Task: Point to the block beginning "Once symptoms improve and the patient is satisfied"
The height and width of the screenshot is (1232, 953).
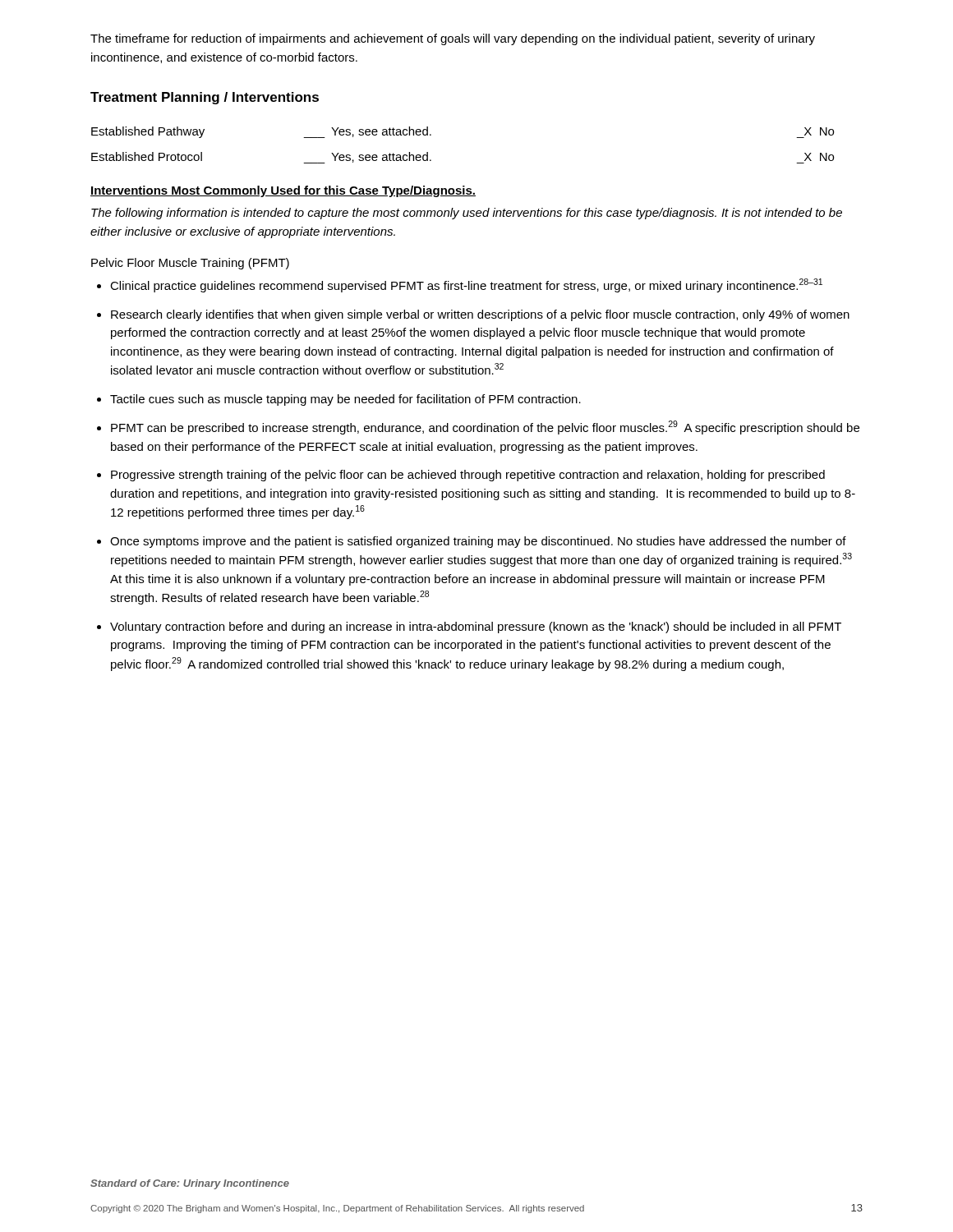Action: (x=481, y=569)
